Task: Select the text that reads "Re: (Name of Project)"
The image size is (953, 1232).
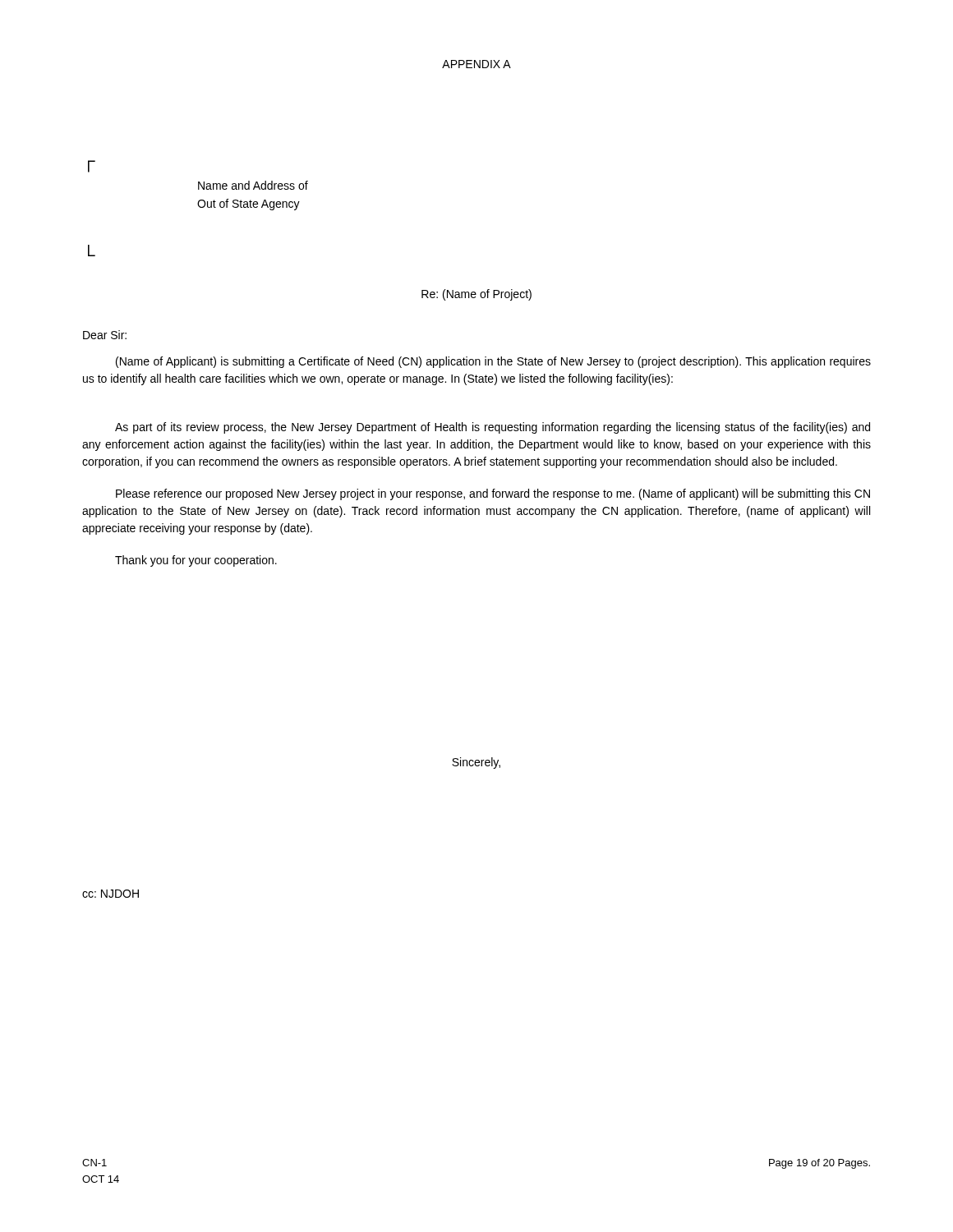Action: point(476,294)
